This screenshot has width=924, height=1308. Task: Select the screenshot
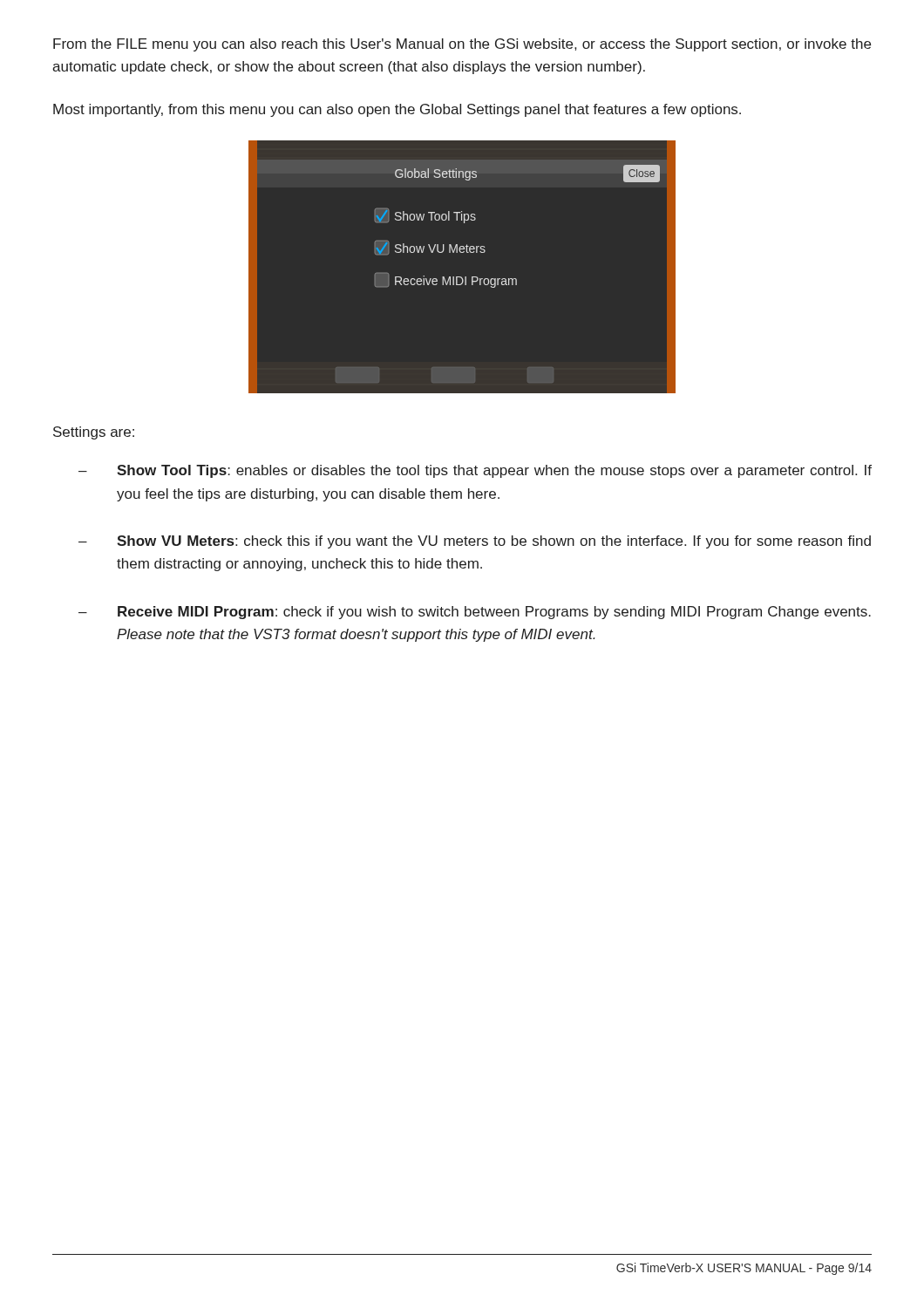[x=462, y=267]
